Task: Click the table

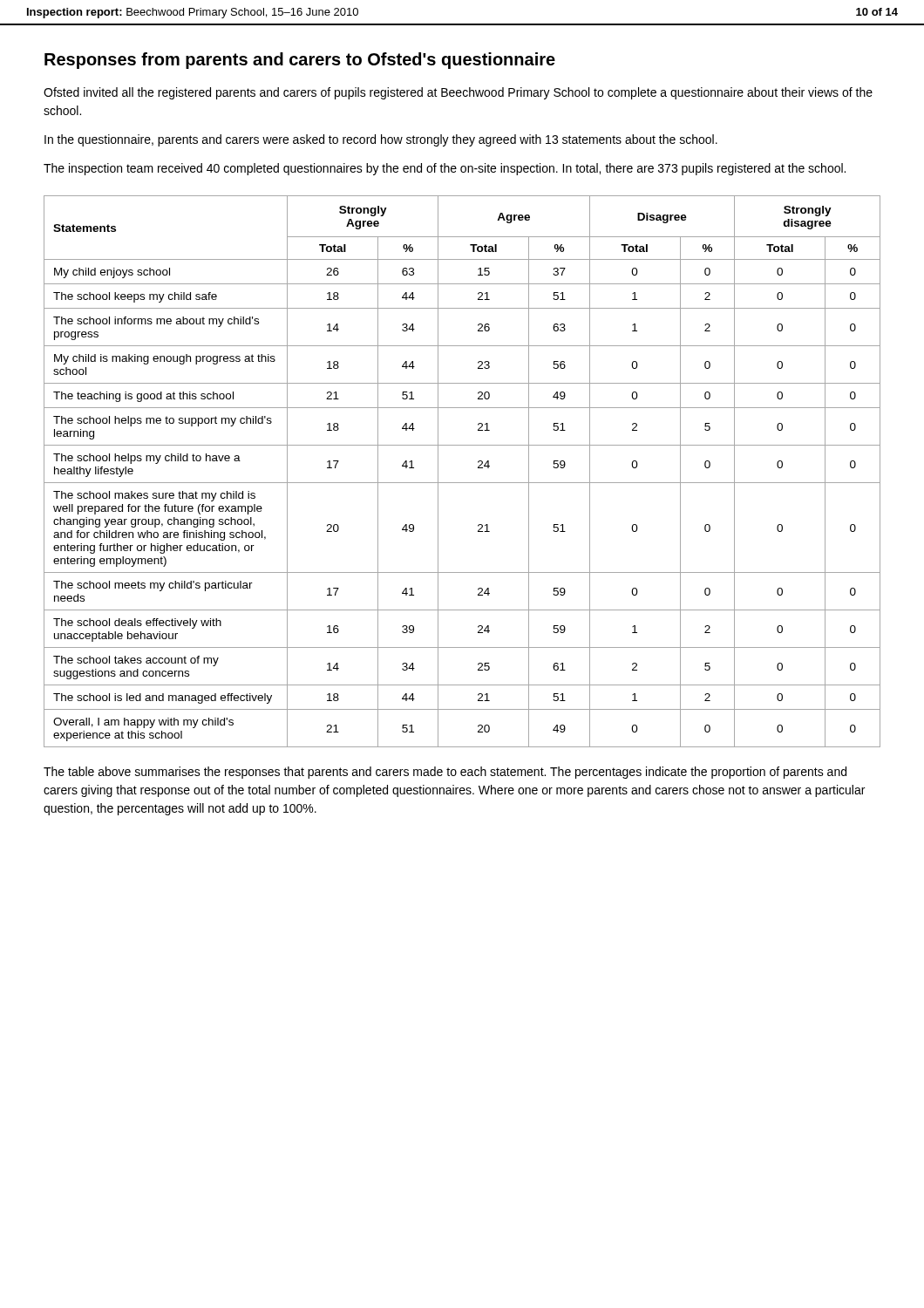Action: click(x=462, y=471)
